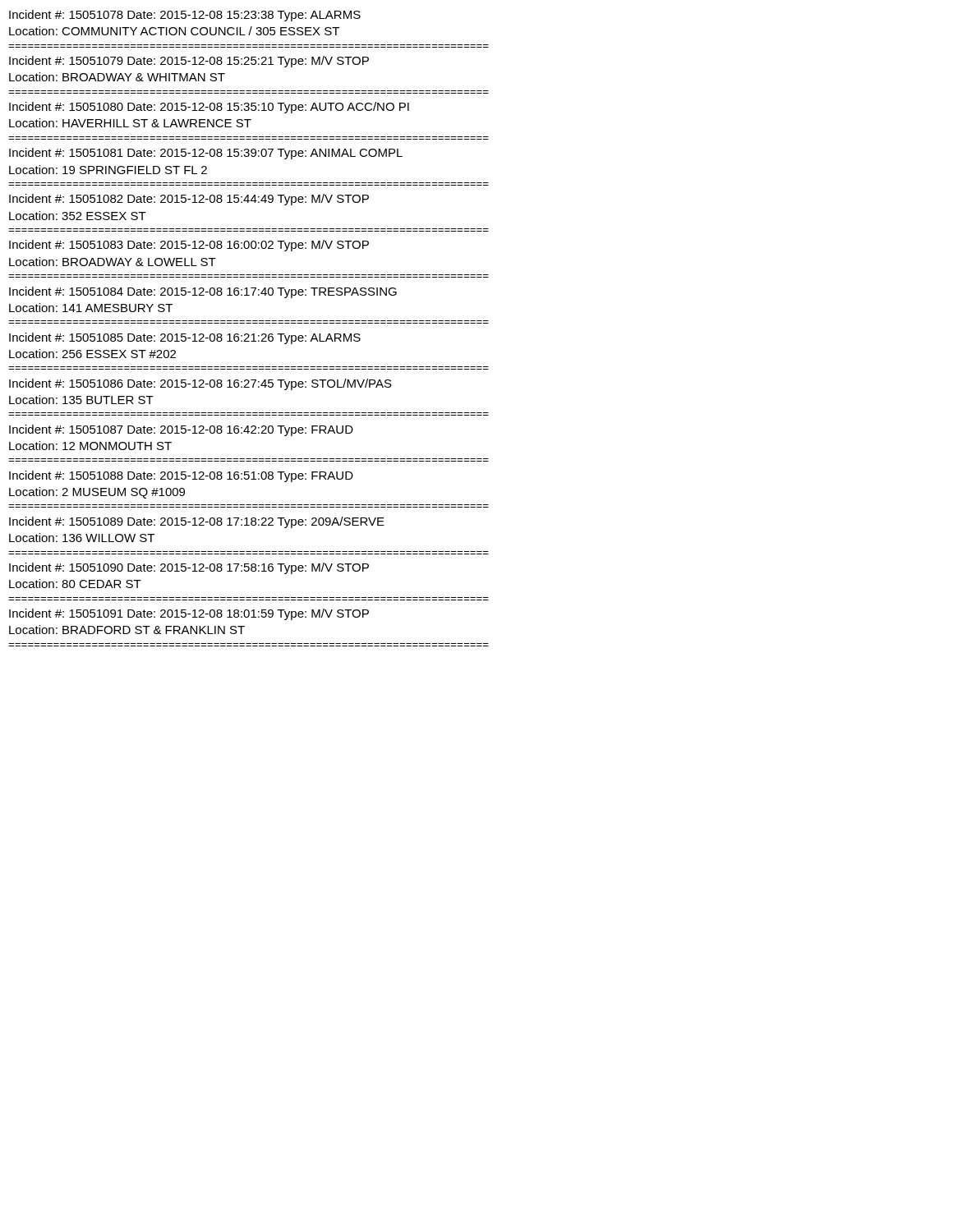Screen dimensions: 1232x953
Task: Click on the list item that reads "Incident #: 15051090"
Action: click(x=189, y=568)
